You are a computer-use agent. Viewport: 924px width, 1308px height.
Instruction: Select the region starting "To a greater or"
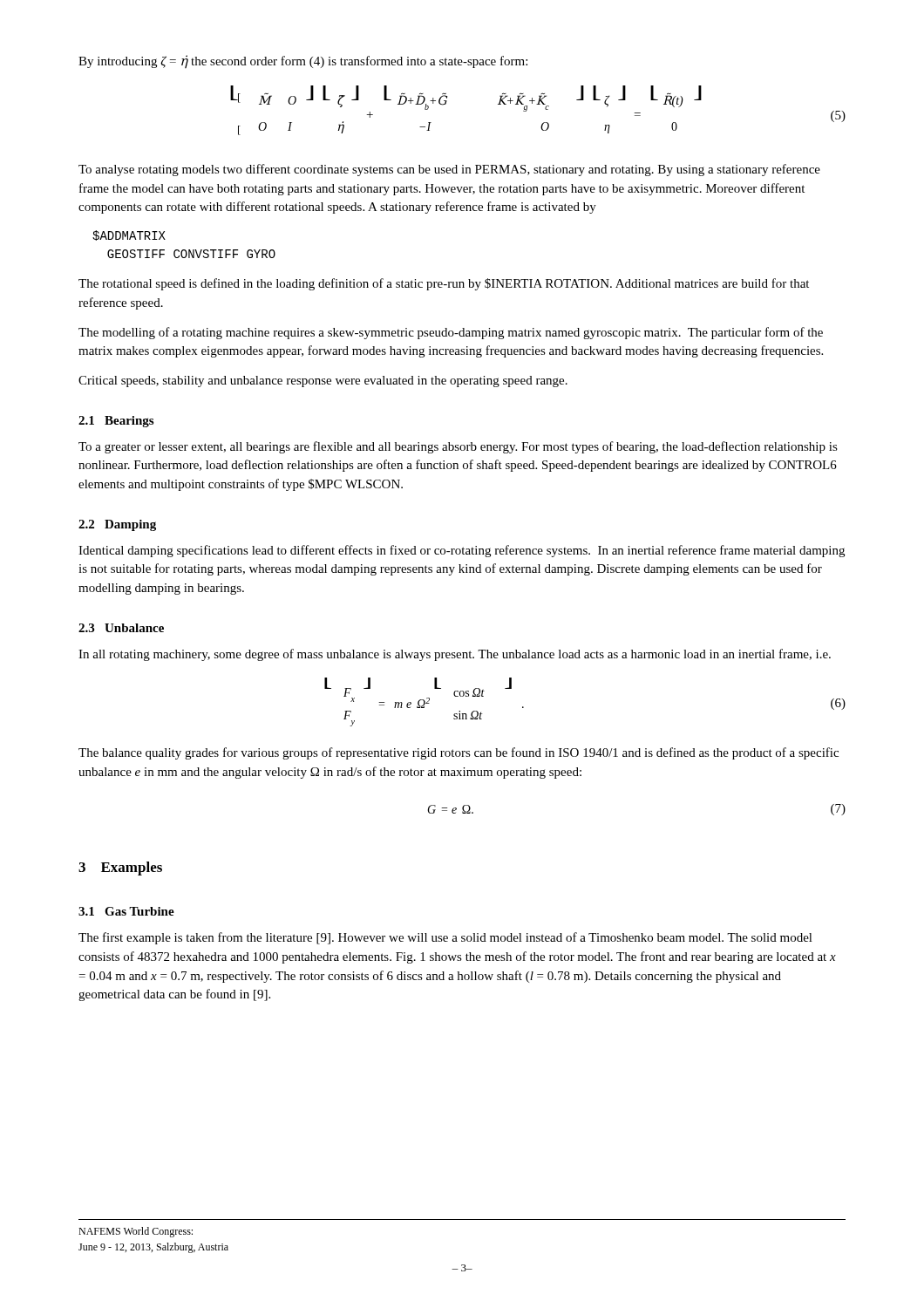coord(458,465)
